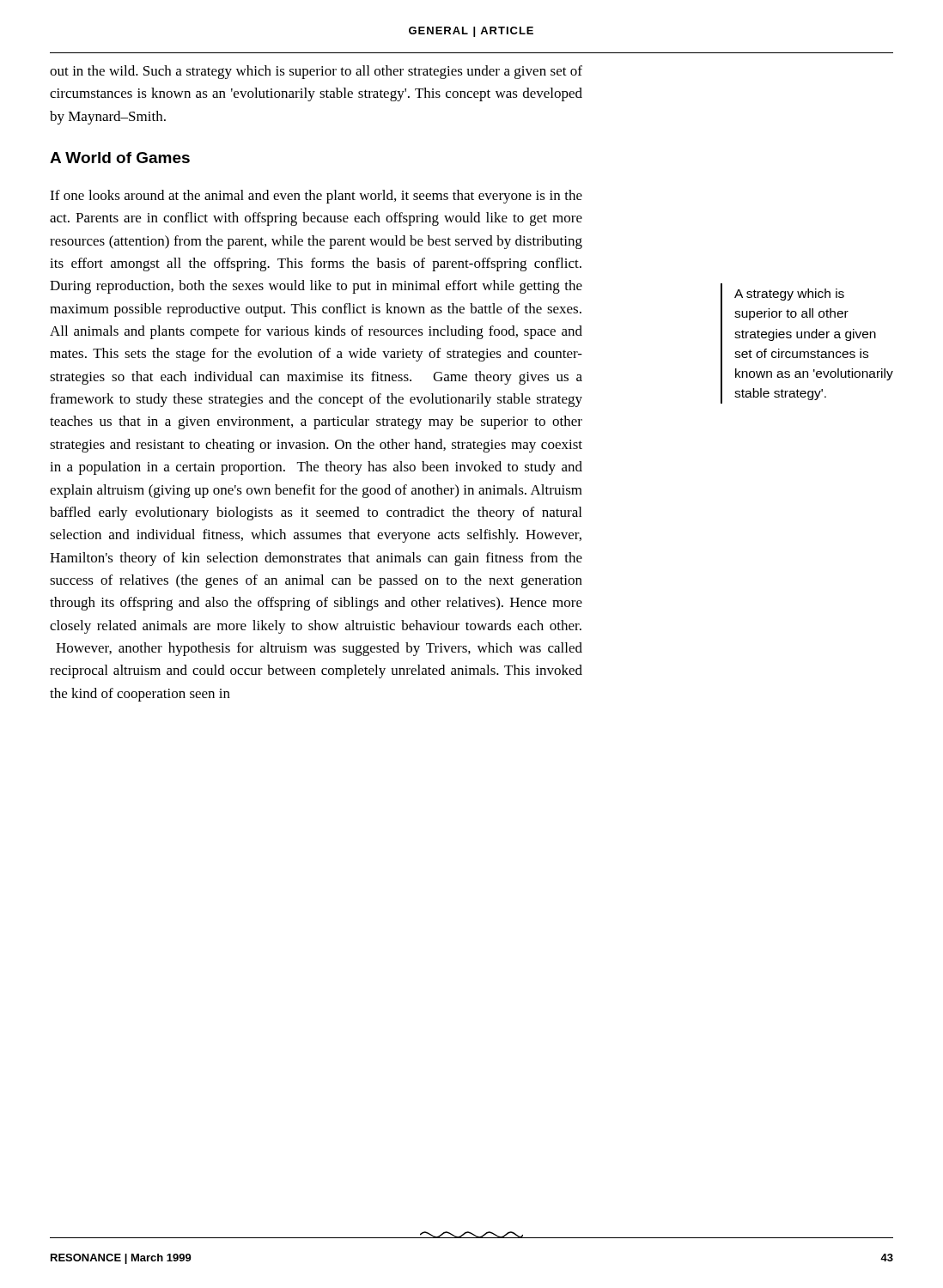Point to the passage starting "If one looks around"

[316, 444]
